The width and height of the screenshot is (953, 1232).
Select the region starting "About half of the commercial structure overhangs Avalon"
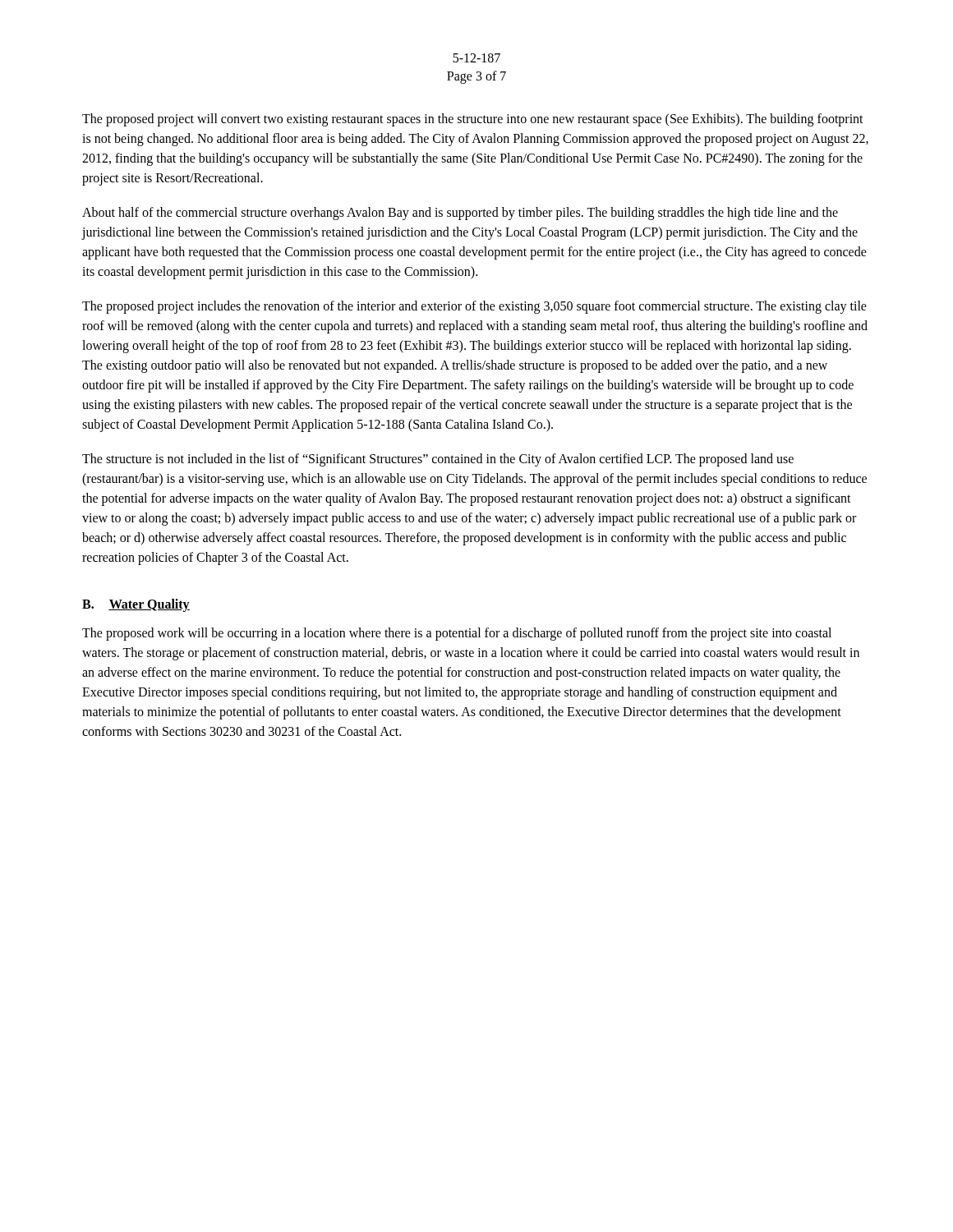(474, 242)
